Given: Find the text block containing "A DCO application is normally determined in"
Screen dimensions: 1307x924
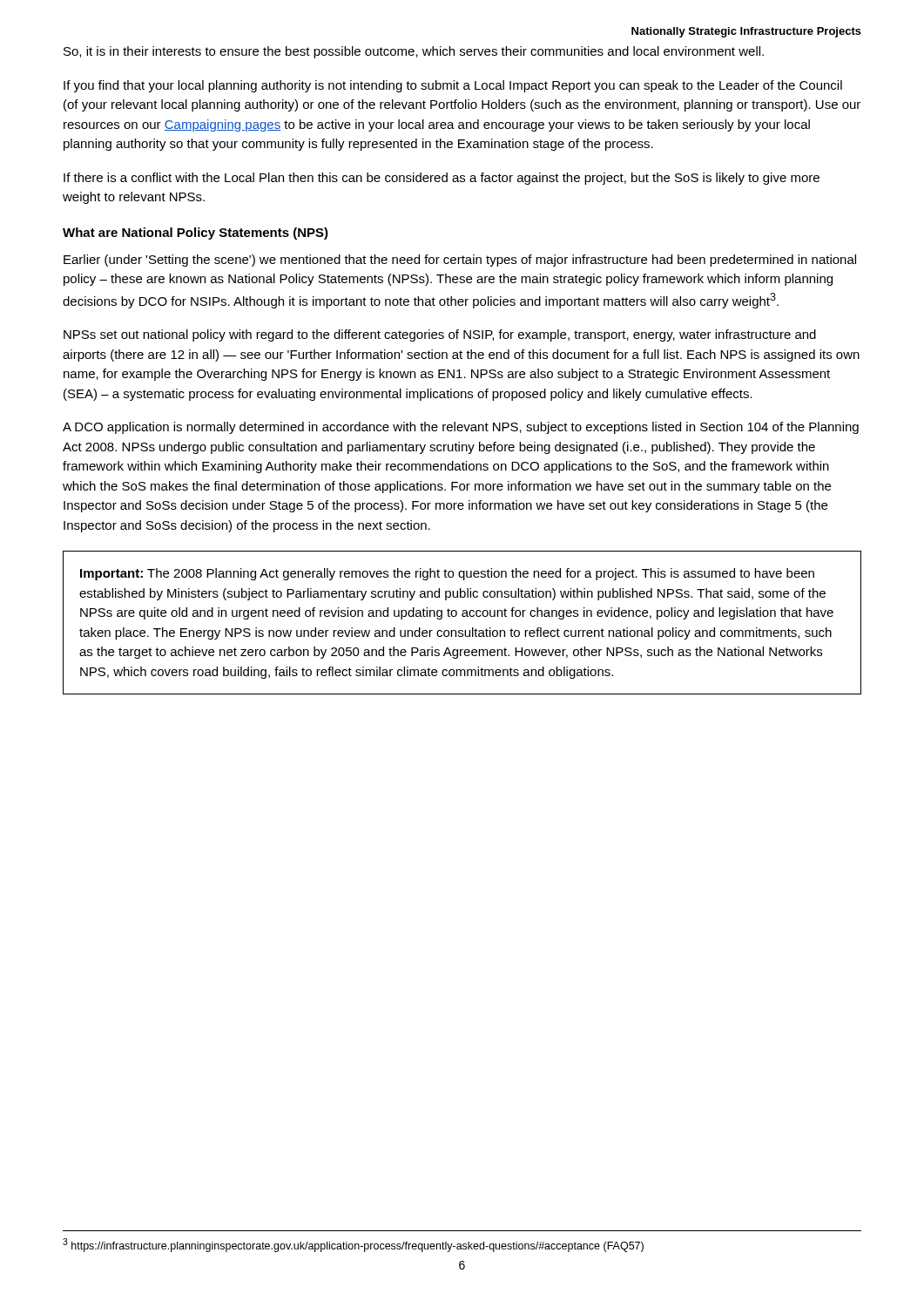Looking at the screenshot, I should point(461,476).
